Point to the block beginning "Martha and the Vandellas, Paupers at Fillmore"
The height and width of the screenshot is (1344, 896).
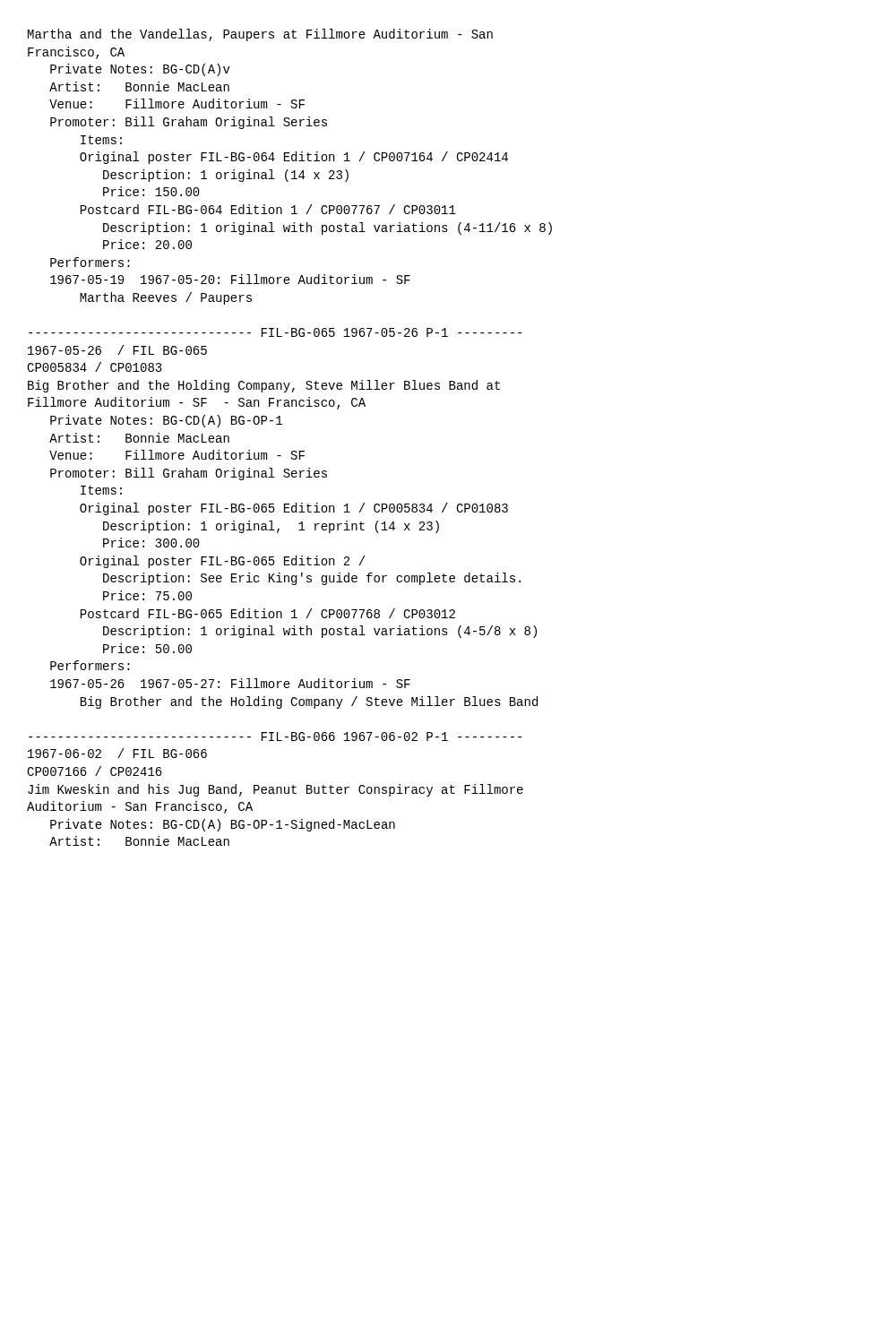(290, 167)
